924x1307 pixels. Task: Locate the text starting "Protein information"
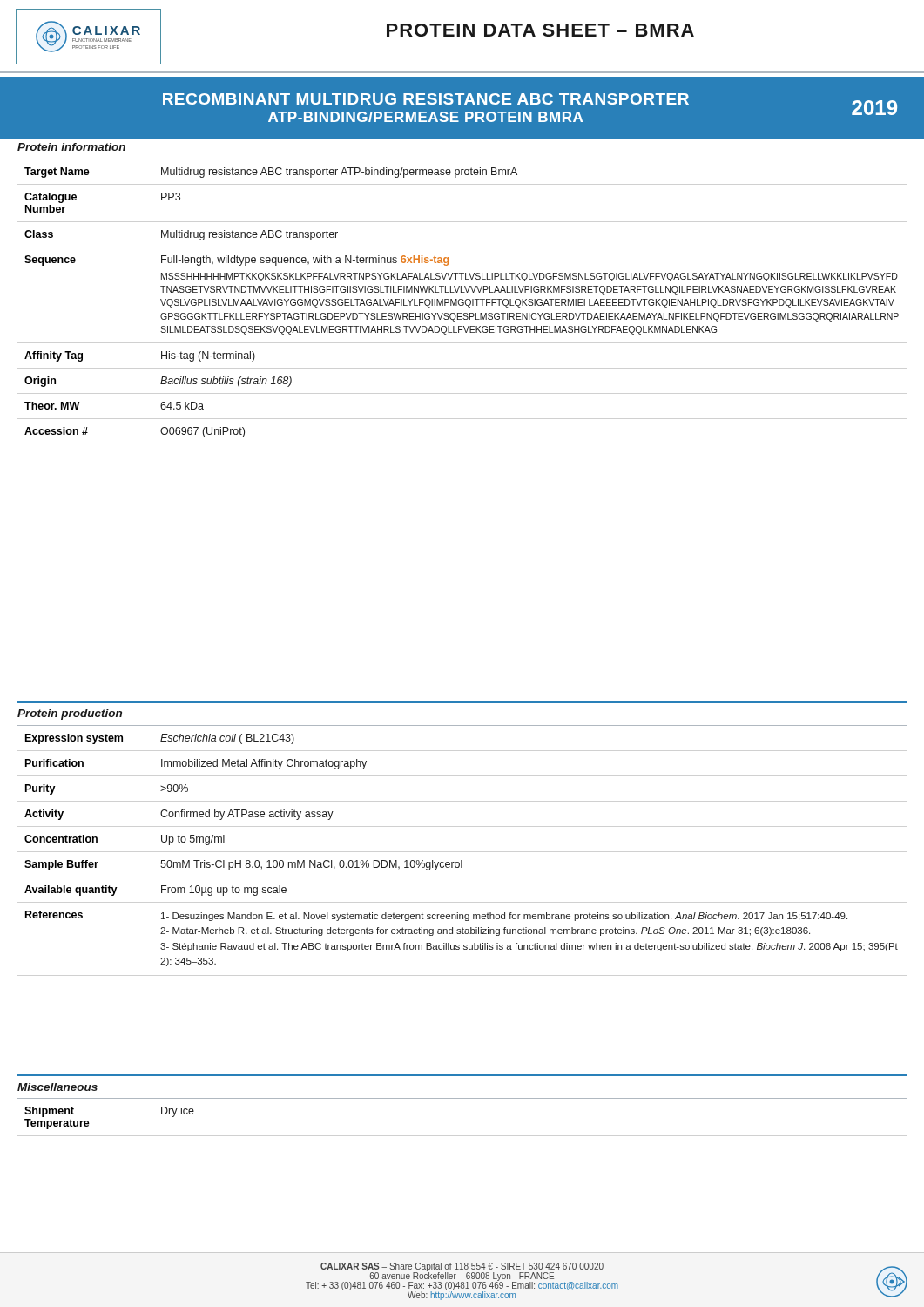pyautogui.click(x=72, y=147)
